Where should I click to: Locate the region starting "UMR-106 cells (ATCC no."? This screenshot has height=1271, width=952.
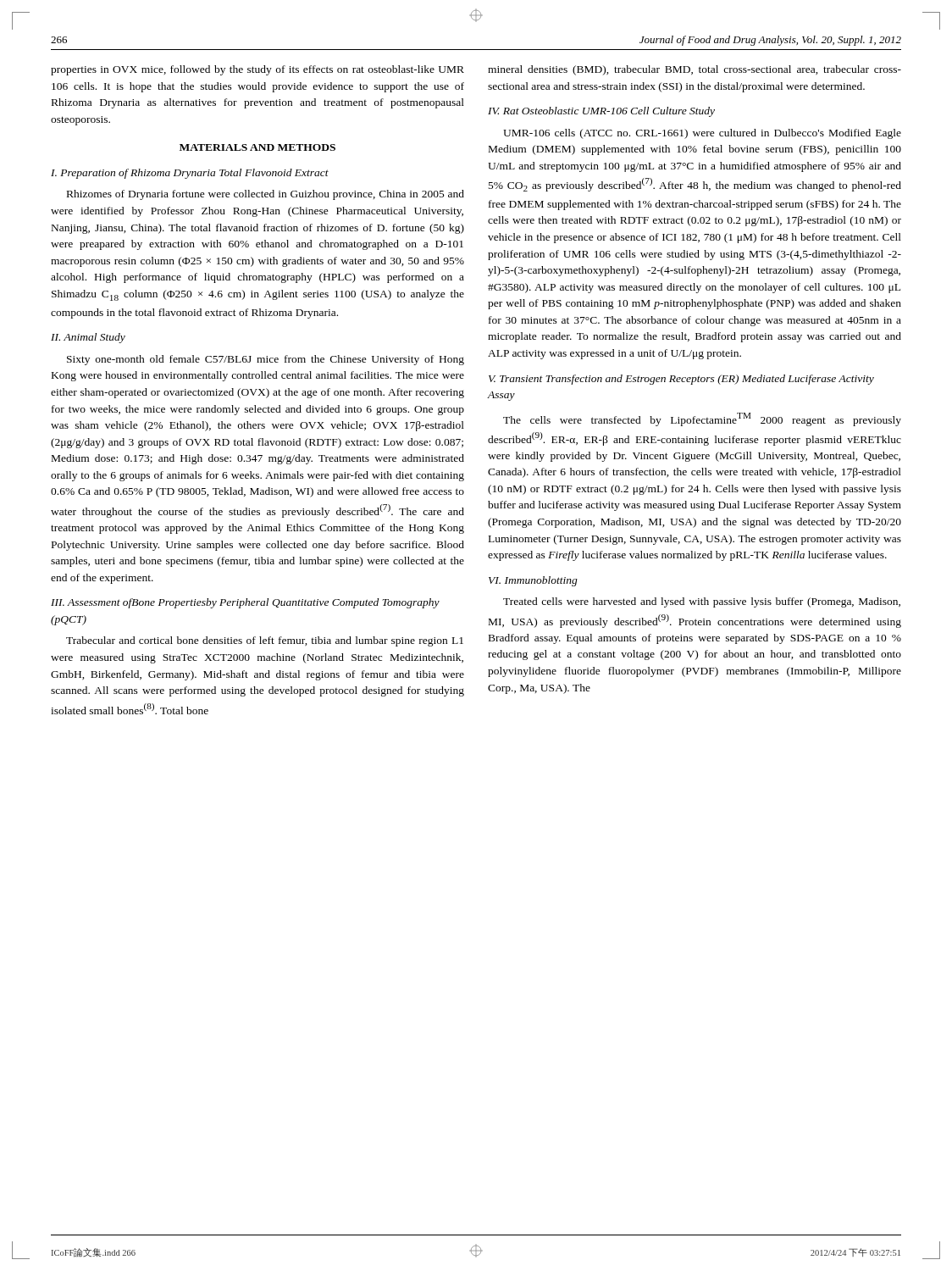695,243
